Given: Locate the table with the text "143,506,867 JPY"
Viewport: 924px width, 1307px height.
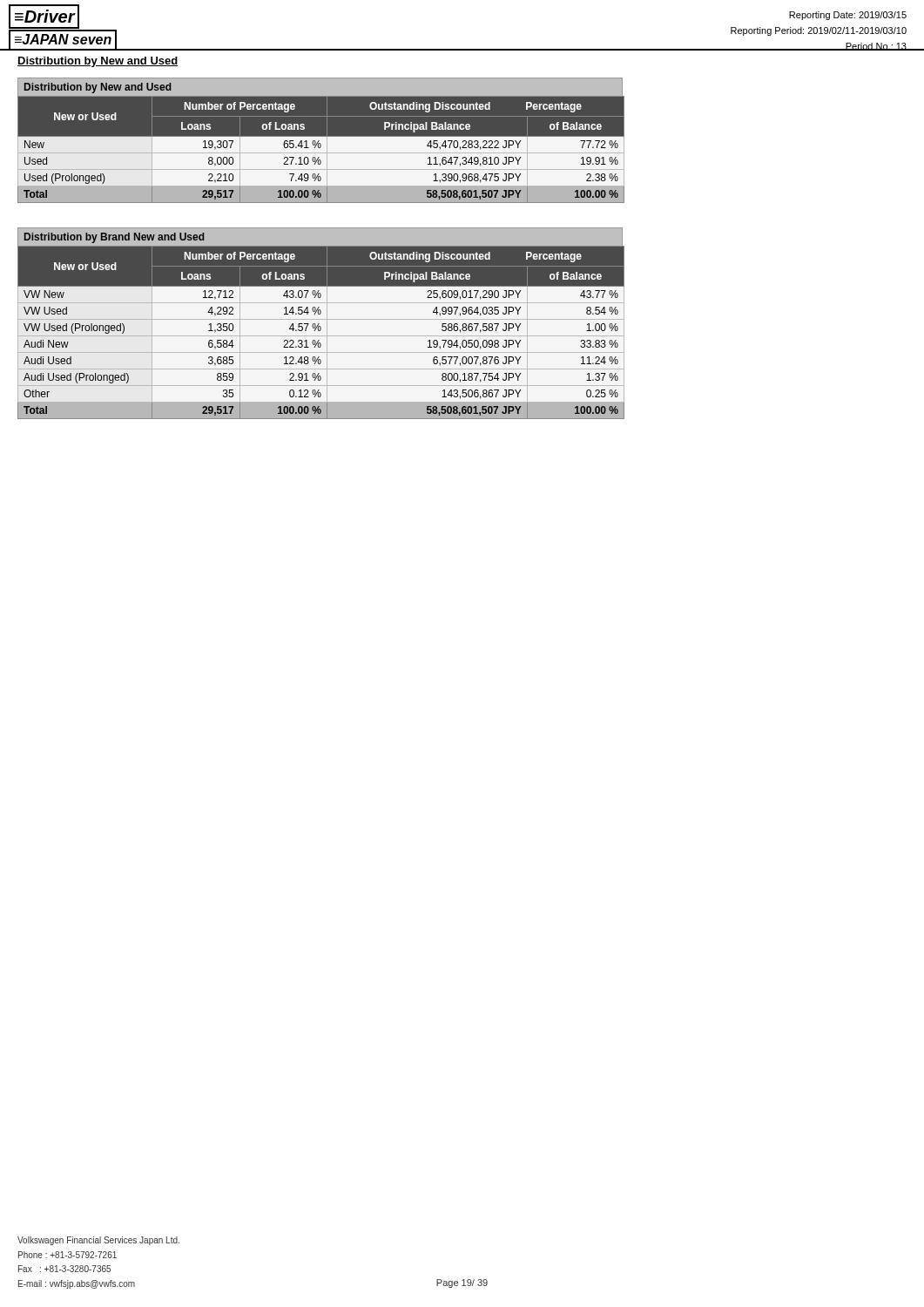Looking at the screenshot, I should pyautogui.click(x=462, y=323).
